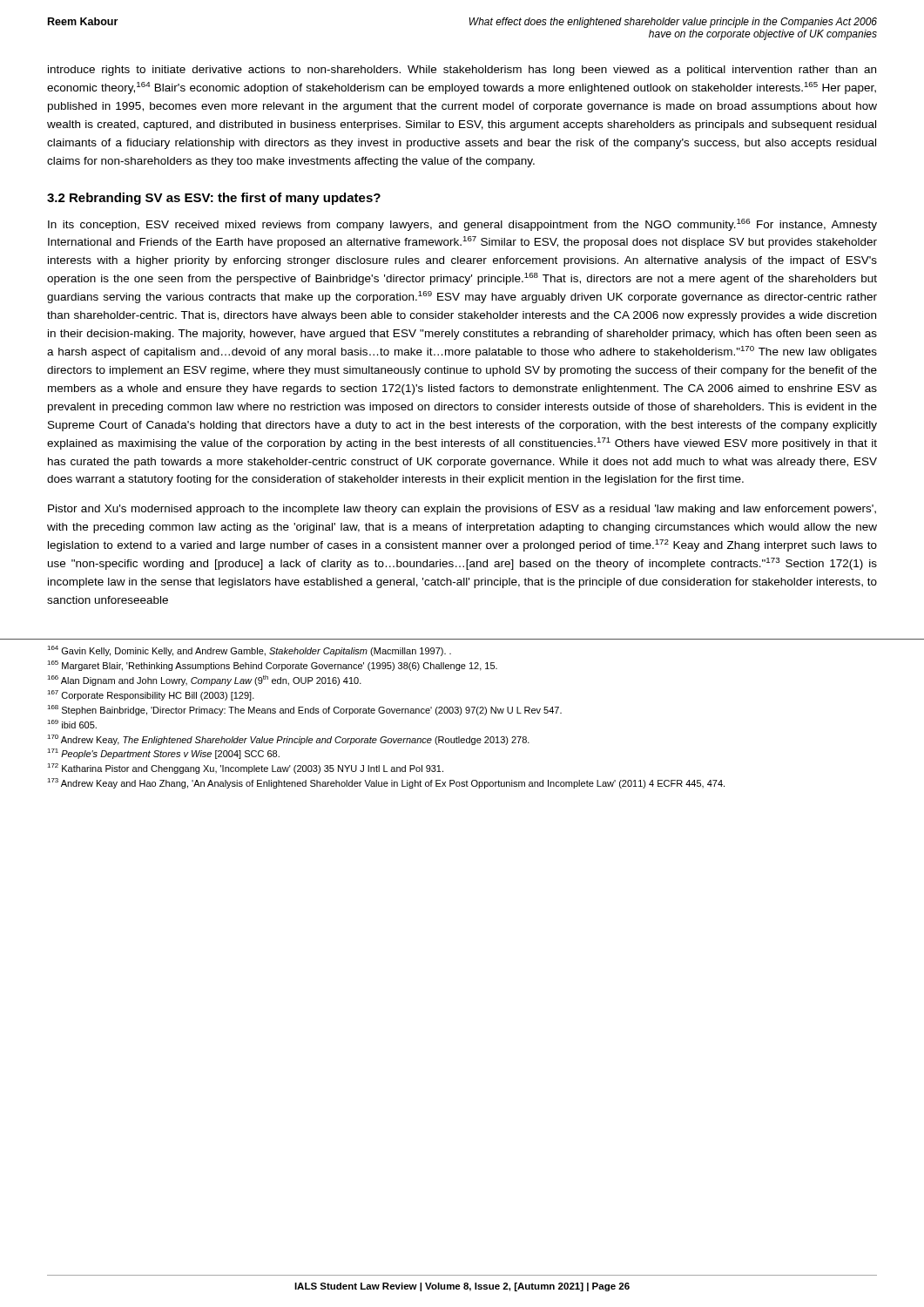Find the passage starting "168 Stephen Bainbridge, 'Director Primacy: The"

click(305, 709)
